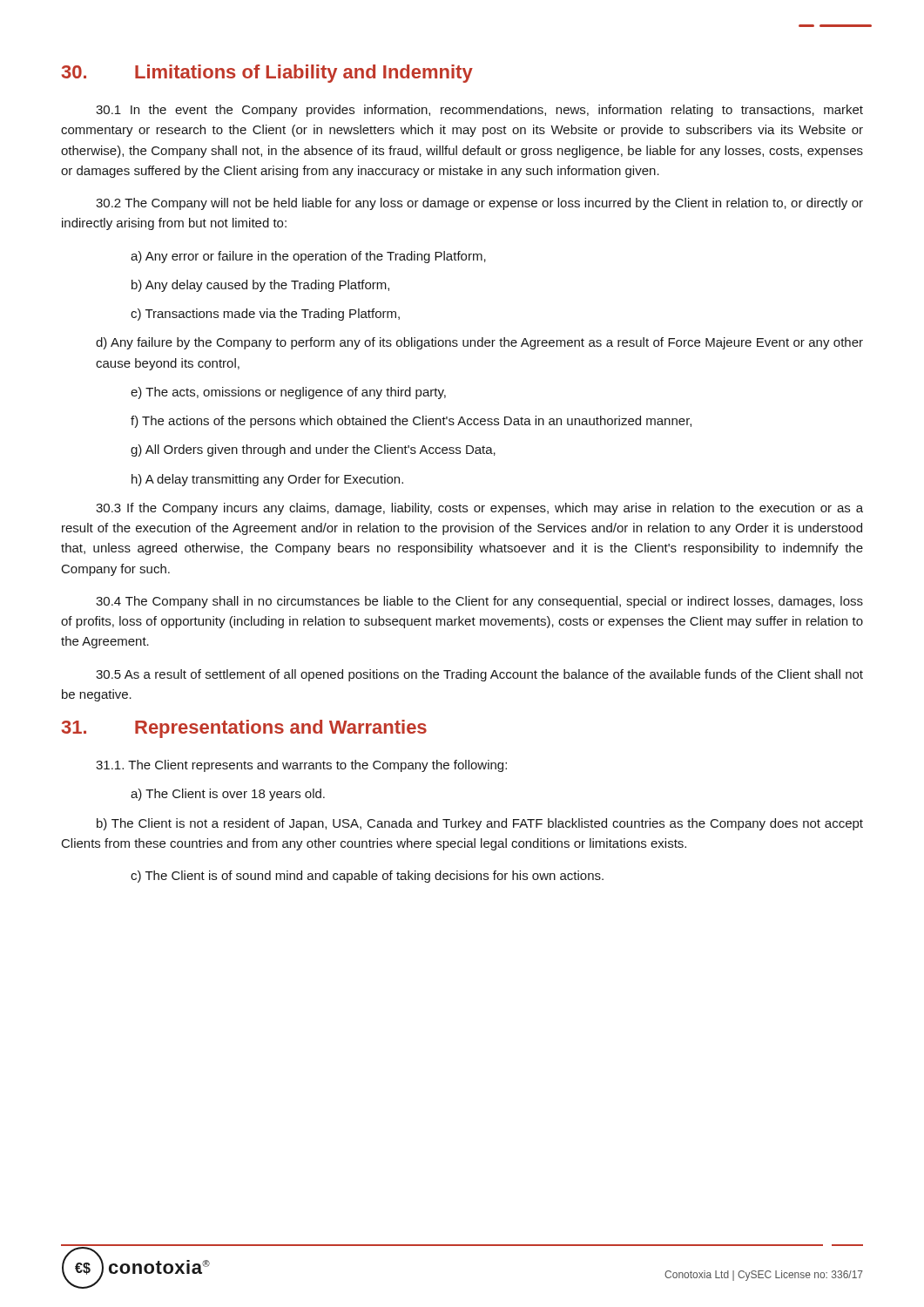Click on the text block starting "h) A delay transmitting"
Image resolution: width=924 pixels, height=1307 pixels.
[x=267, y=478]
